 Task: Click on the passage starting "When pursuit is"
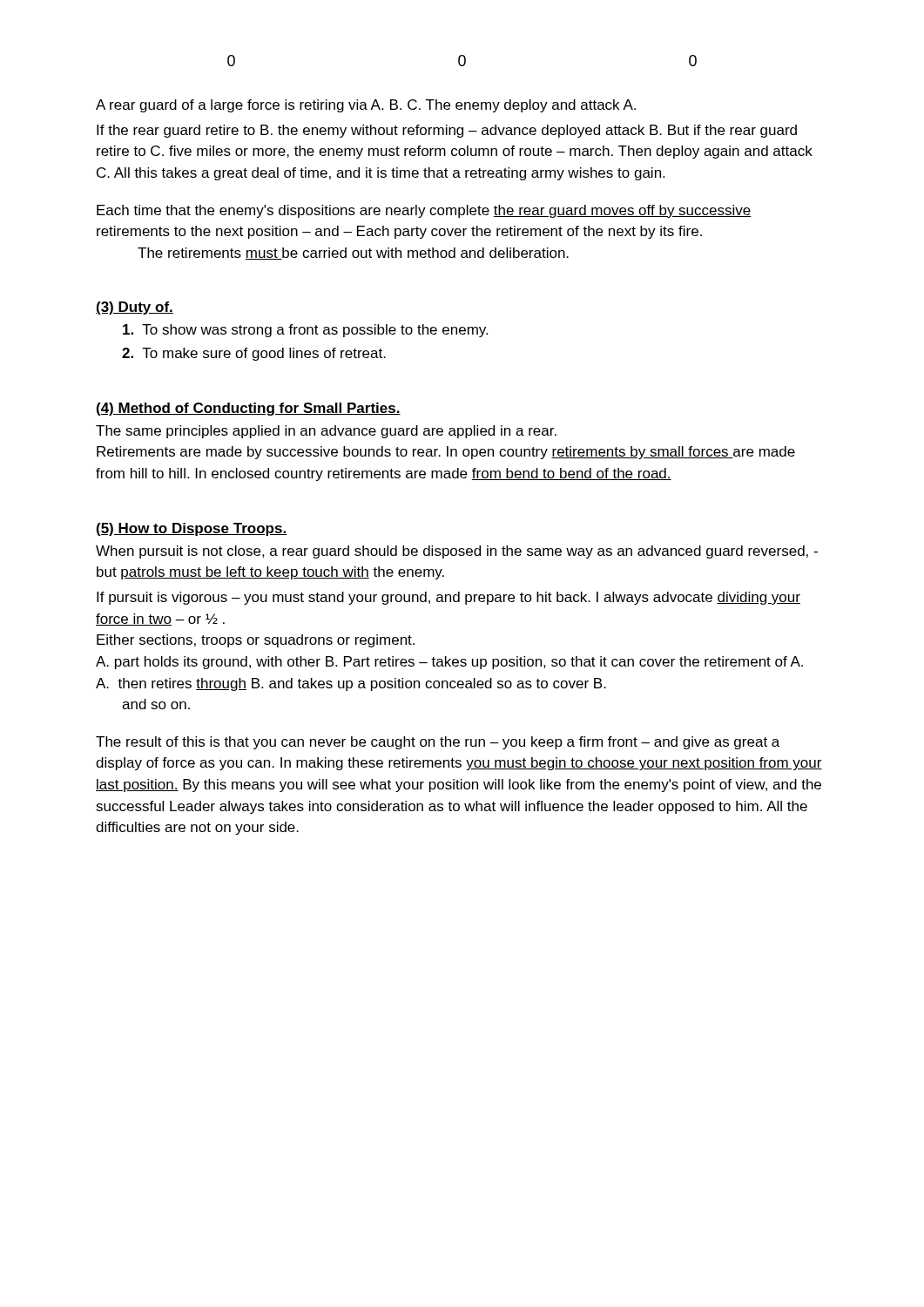[x=462, y=690]
